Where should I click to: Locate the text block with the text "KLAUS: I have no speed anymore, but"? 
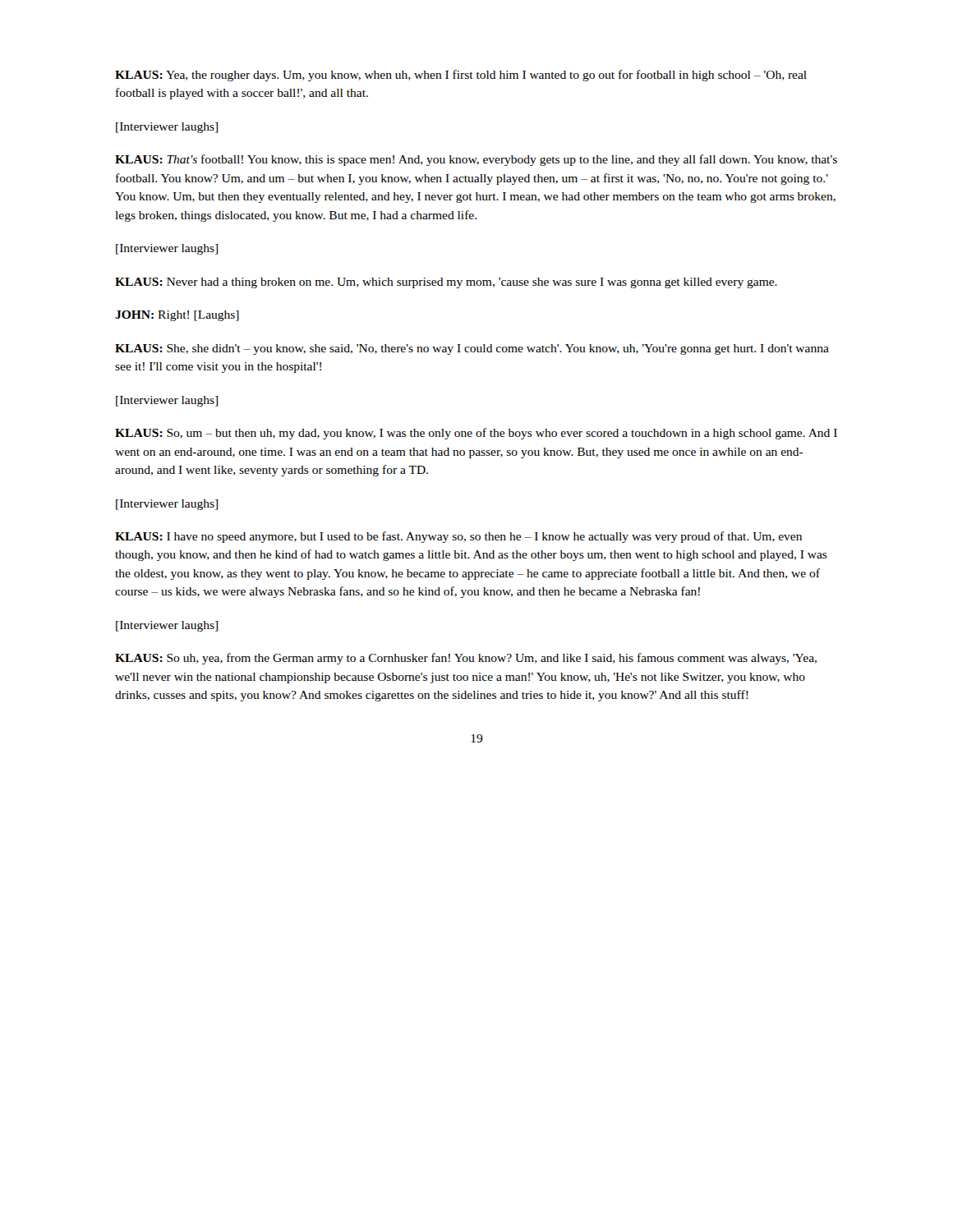(471, 564)
